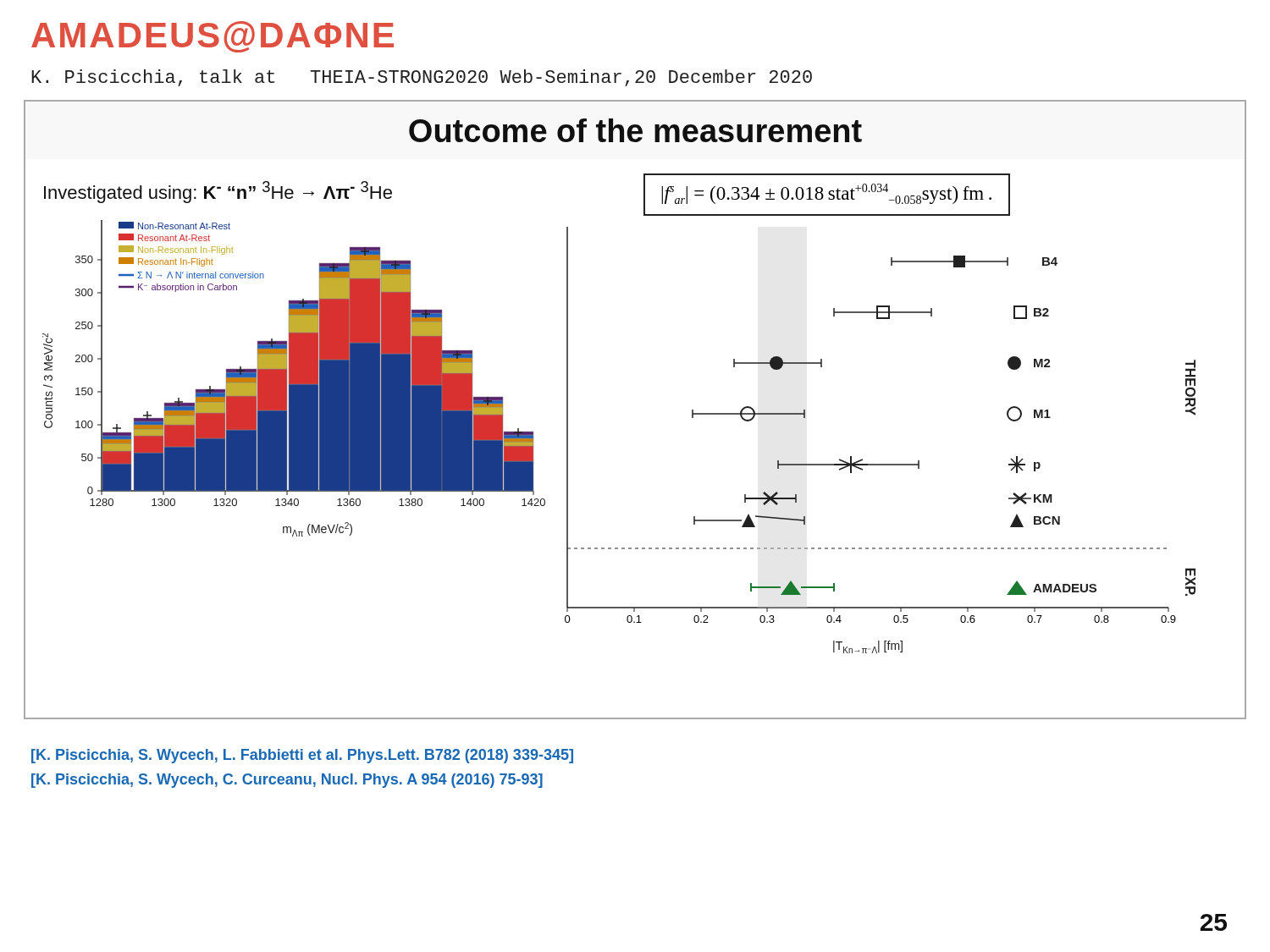Find the title
Screen dimensions: 952x1270
(214, 35)
